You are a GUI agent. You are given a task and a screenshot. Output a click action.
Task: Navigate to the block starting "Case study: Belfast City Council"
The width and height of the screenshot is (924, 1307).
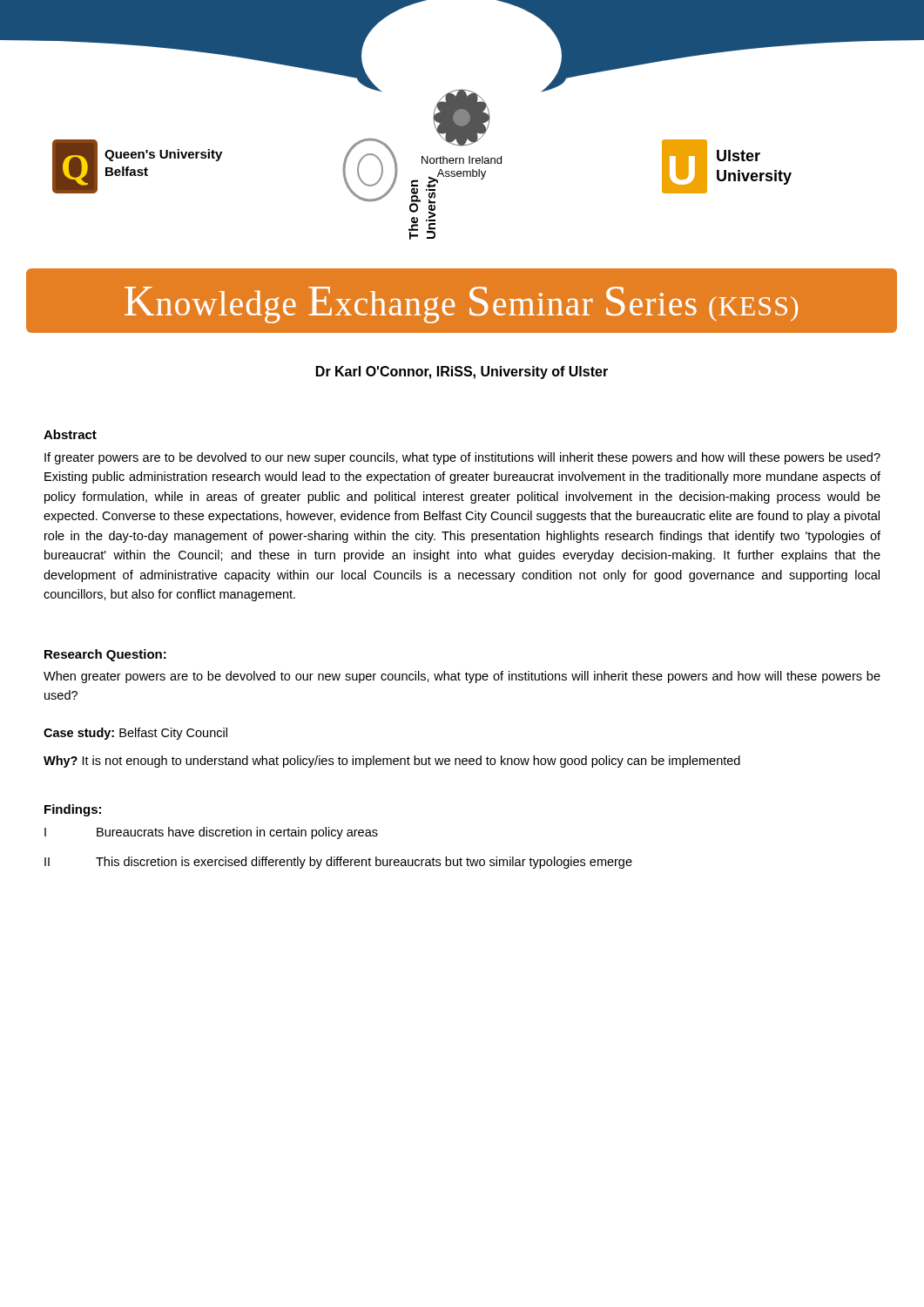pos(136,733)
